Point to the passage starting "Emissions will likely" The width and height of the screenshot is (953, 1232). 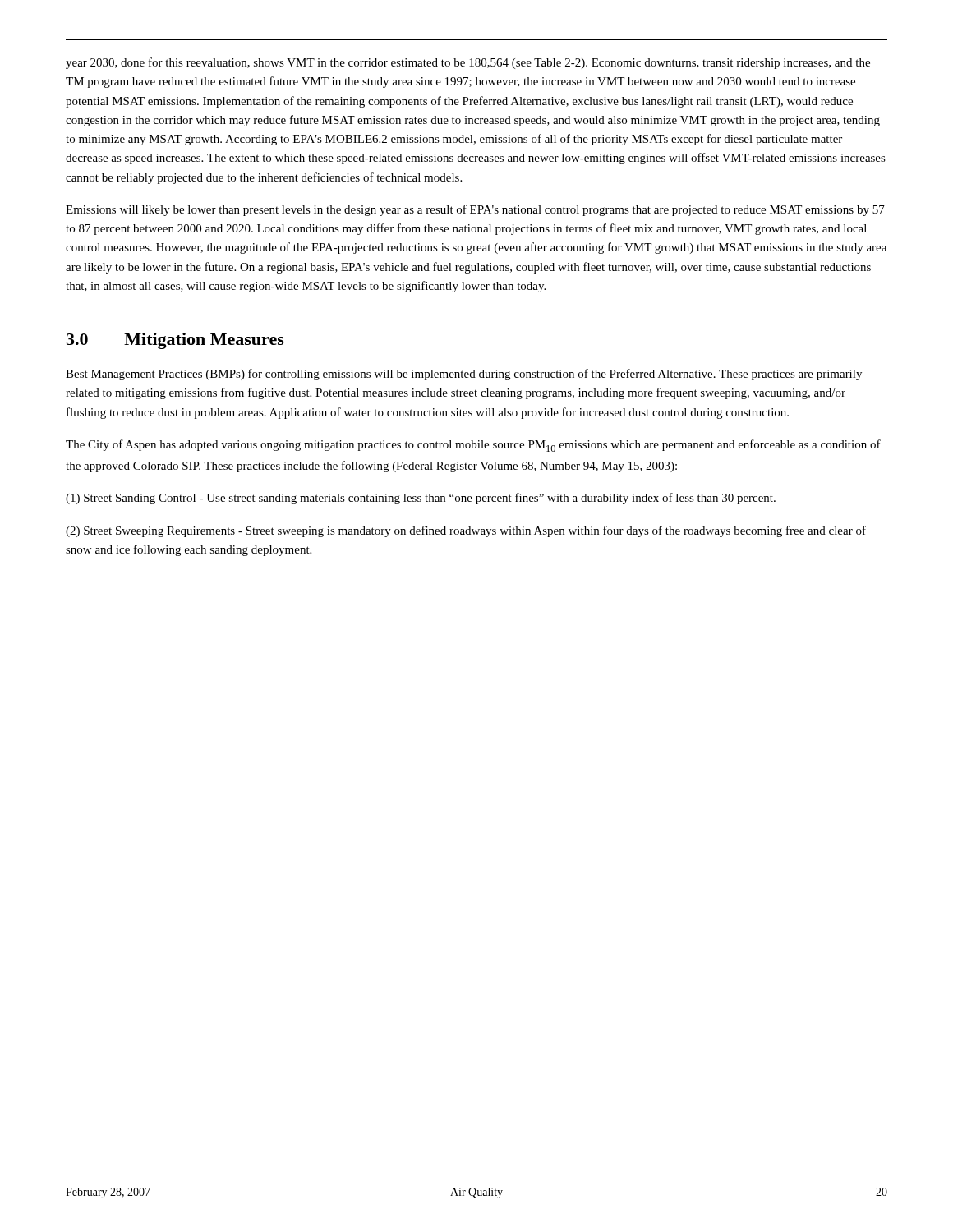pos(476,248)
